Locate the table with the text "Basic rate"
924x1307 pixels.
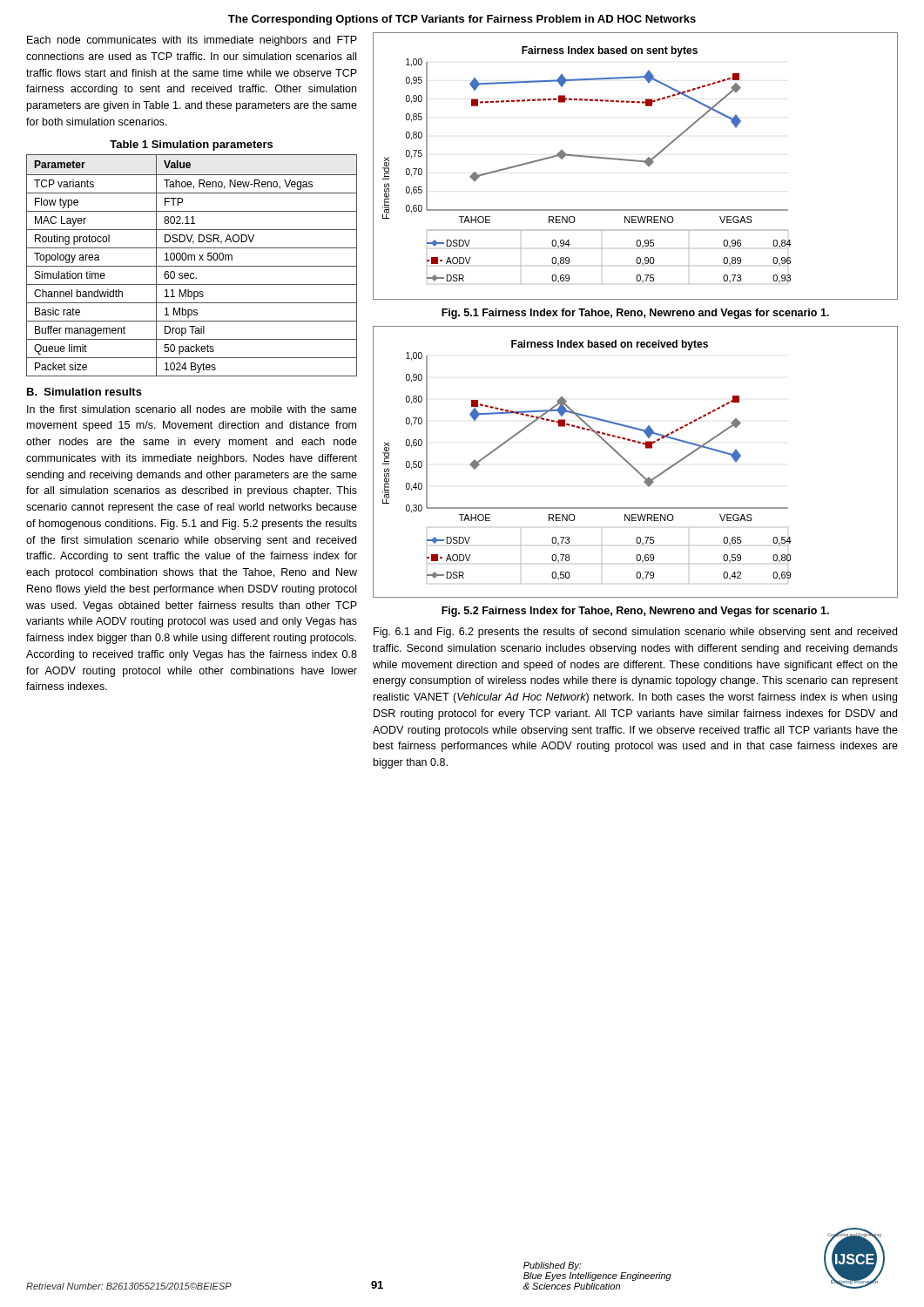[x=192, y=265]
